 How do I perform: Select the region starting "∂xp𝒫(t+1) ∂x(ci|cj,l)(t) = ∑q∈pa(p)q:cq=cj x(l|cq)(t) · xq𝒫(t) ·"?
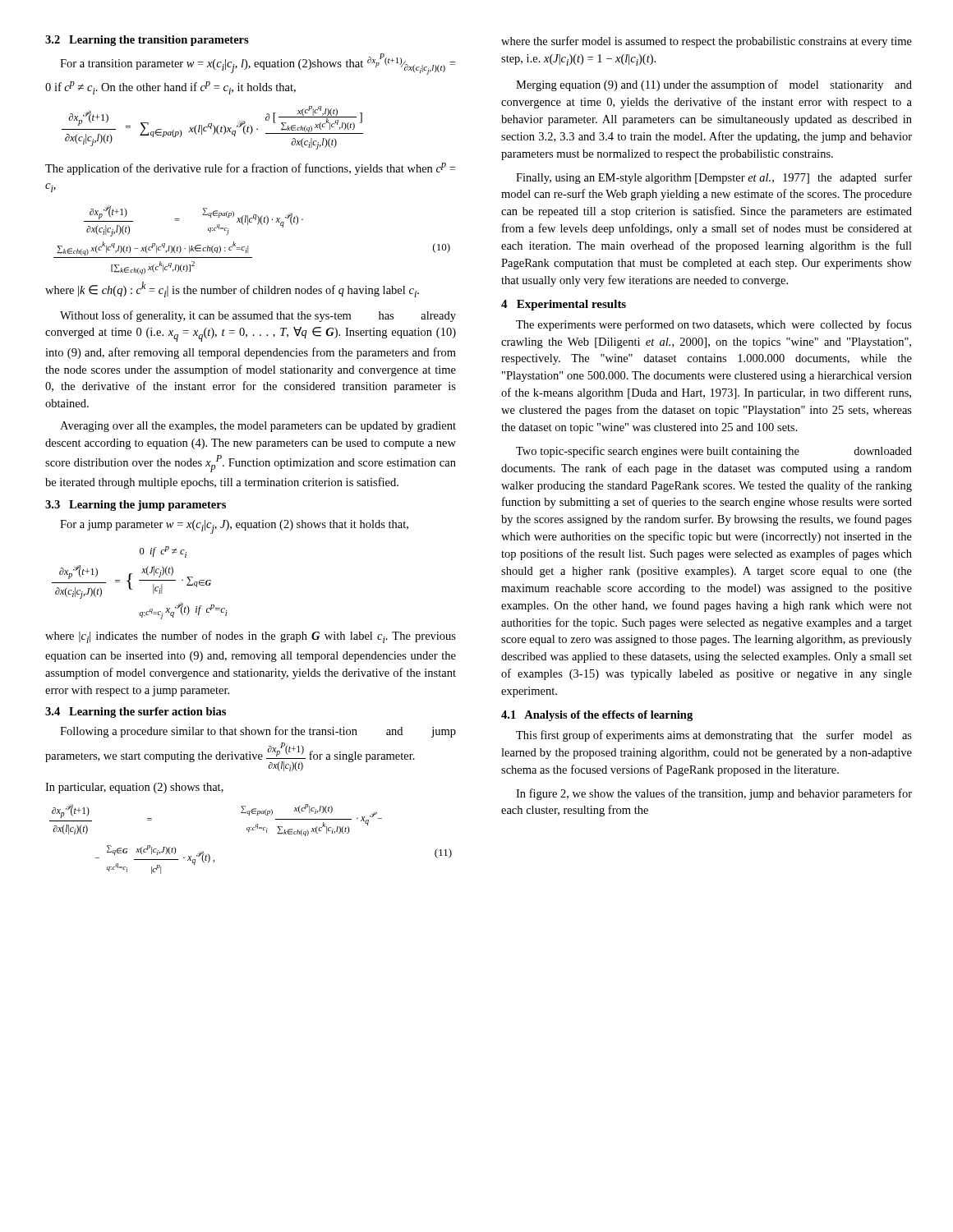(x=251, y=239)
